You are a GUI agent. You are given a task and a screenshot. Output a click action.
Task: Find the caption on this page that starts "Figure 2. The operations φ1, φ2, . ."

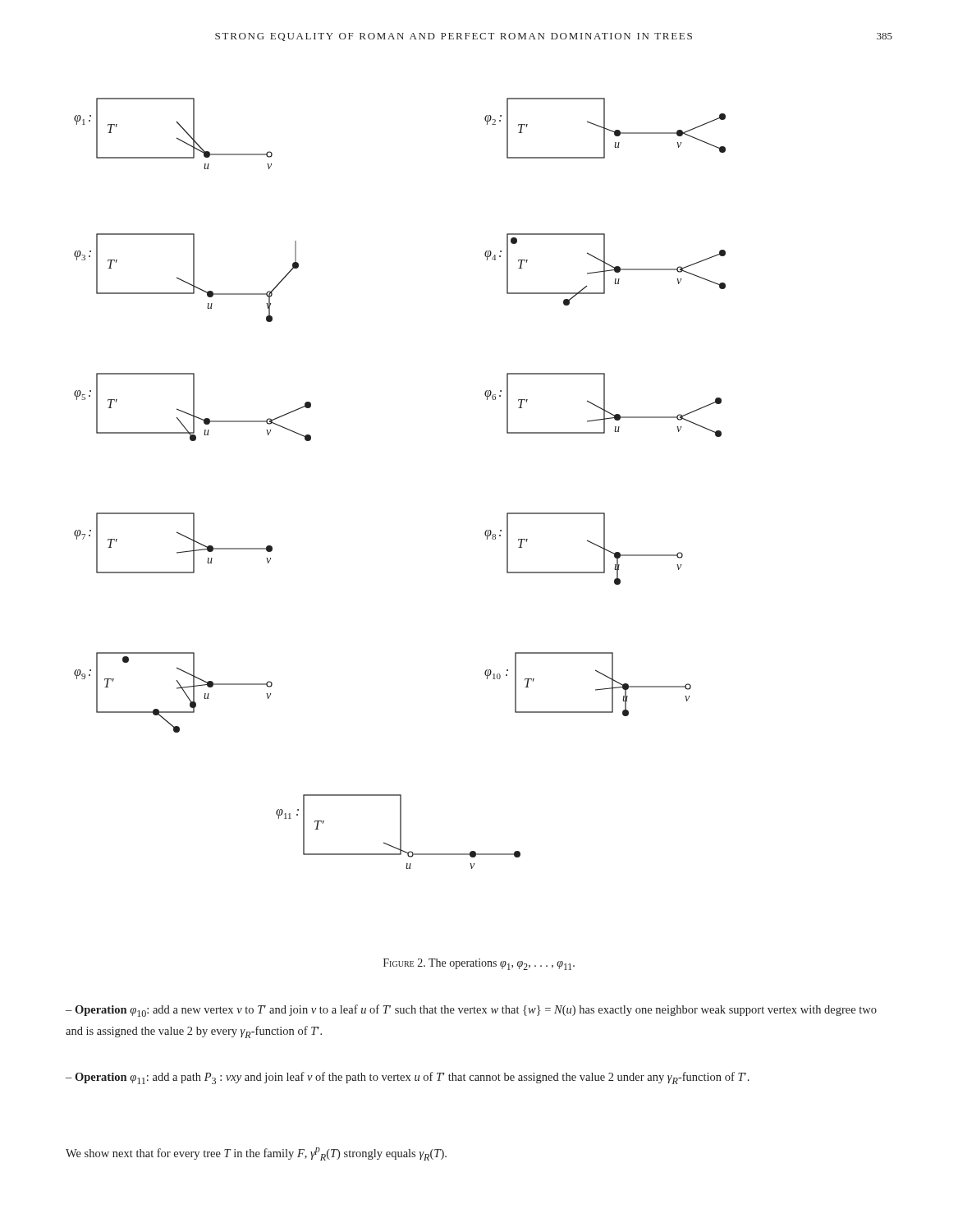479,965
